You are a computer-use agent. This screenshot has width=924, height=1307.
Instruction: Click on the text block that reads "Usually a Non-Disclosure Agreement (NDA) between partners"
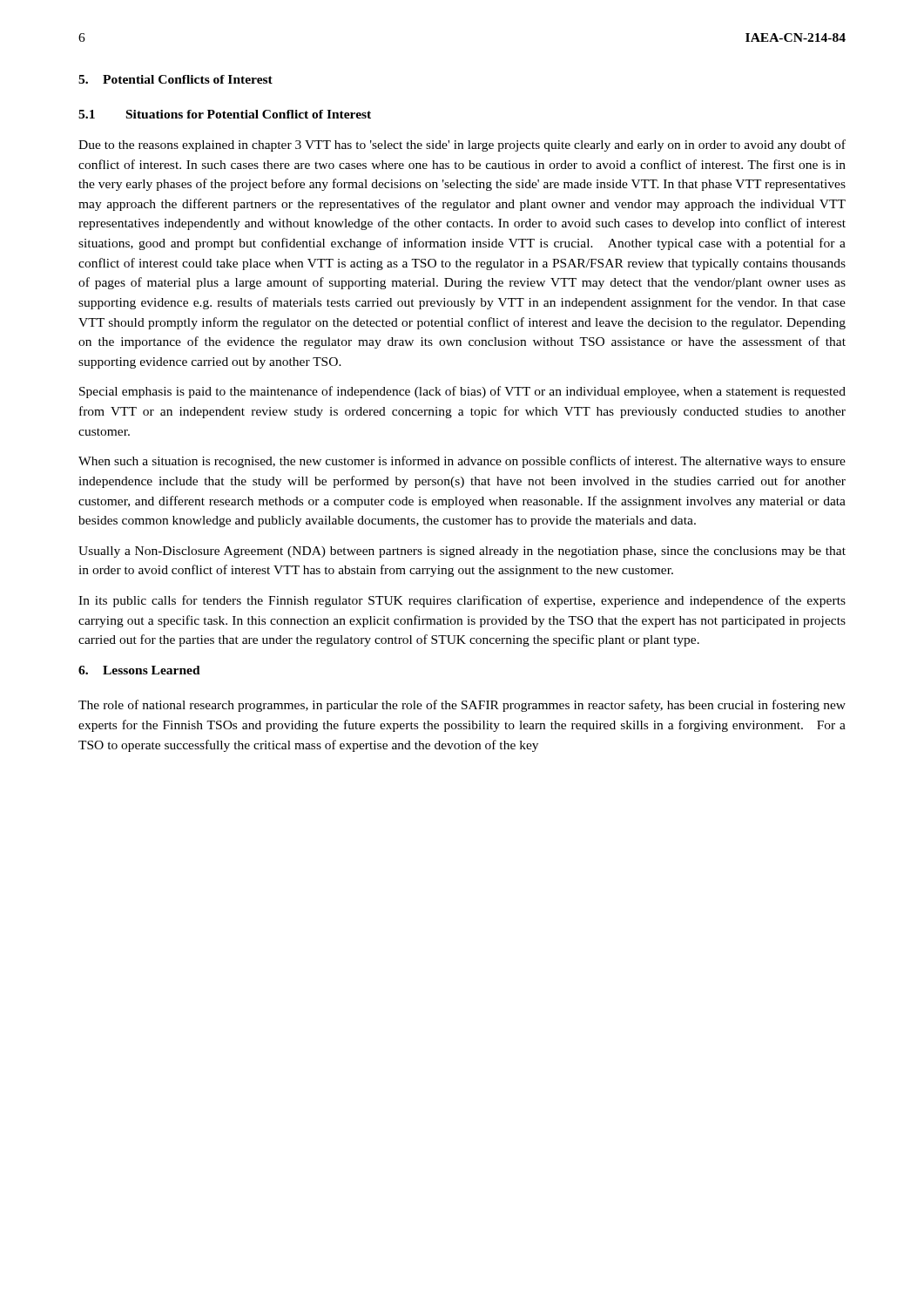(x=462, y=561)
